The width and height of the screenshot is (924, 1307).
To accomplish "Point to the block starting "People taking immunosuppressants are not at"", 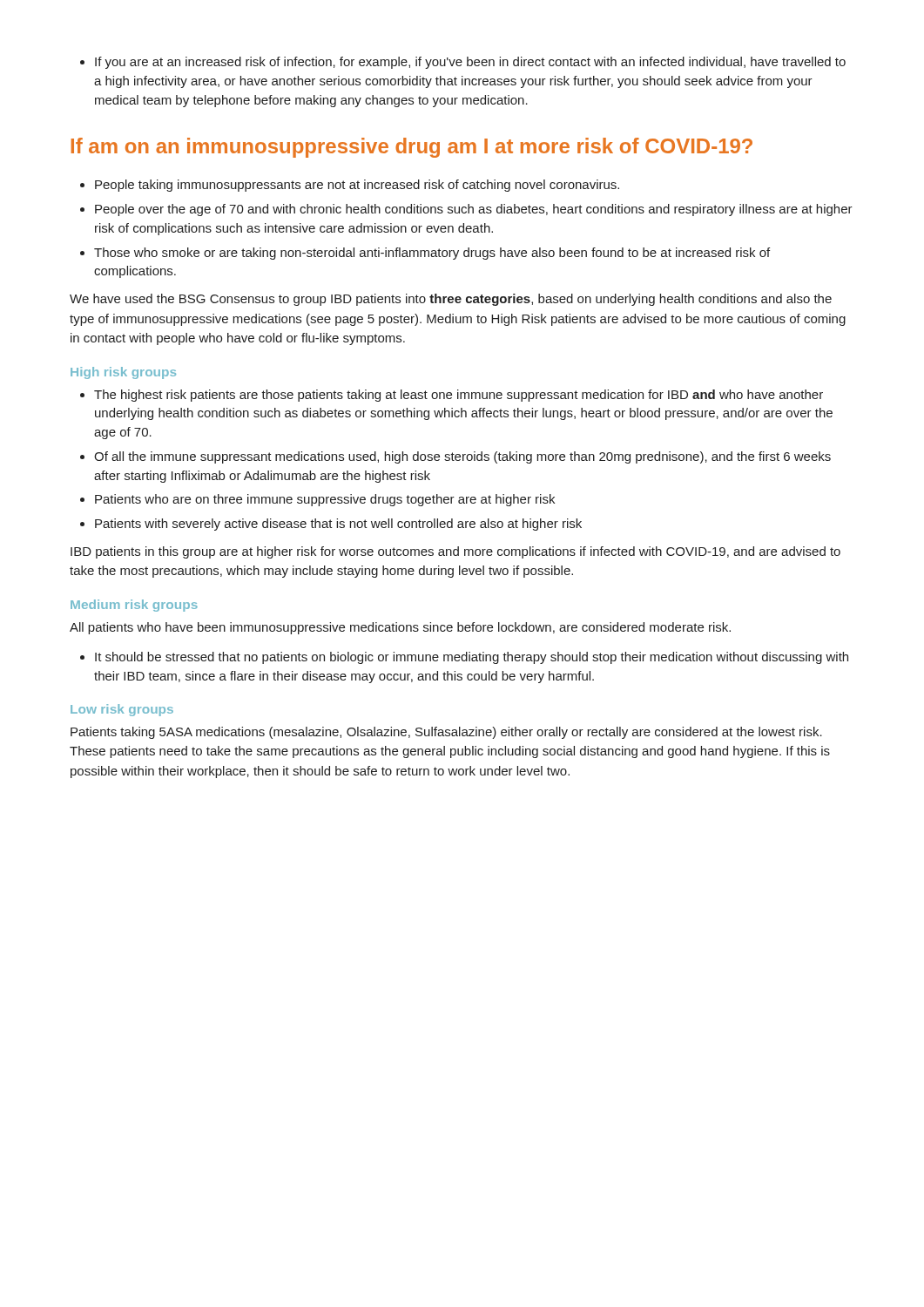I will (462, 228).
